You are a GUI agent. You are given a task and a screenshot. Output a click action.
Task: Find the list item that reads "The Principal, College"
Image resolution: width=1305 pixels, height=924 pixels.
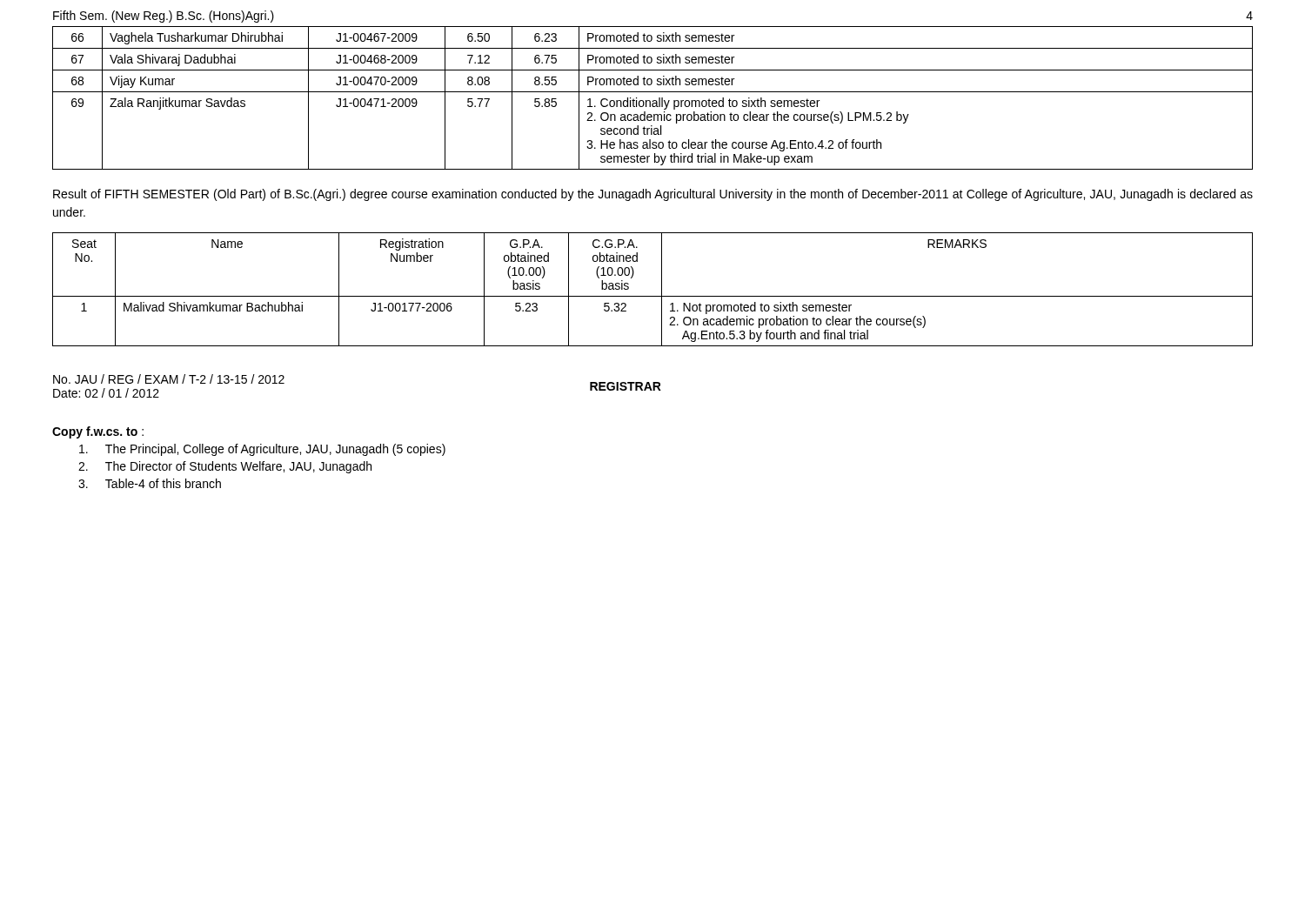click(x=262, y=449)
